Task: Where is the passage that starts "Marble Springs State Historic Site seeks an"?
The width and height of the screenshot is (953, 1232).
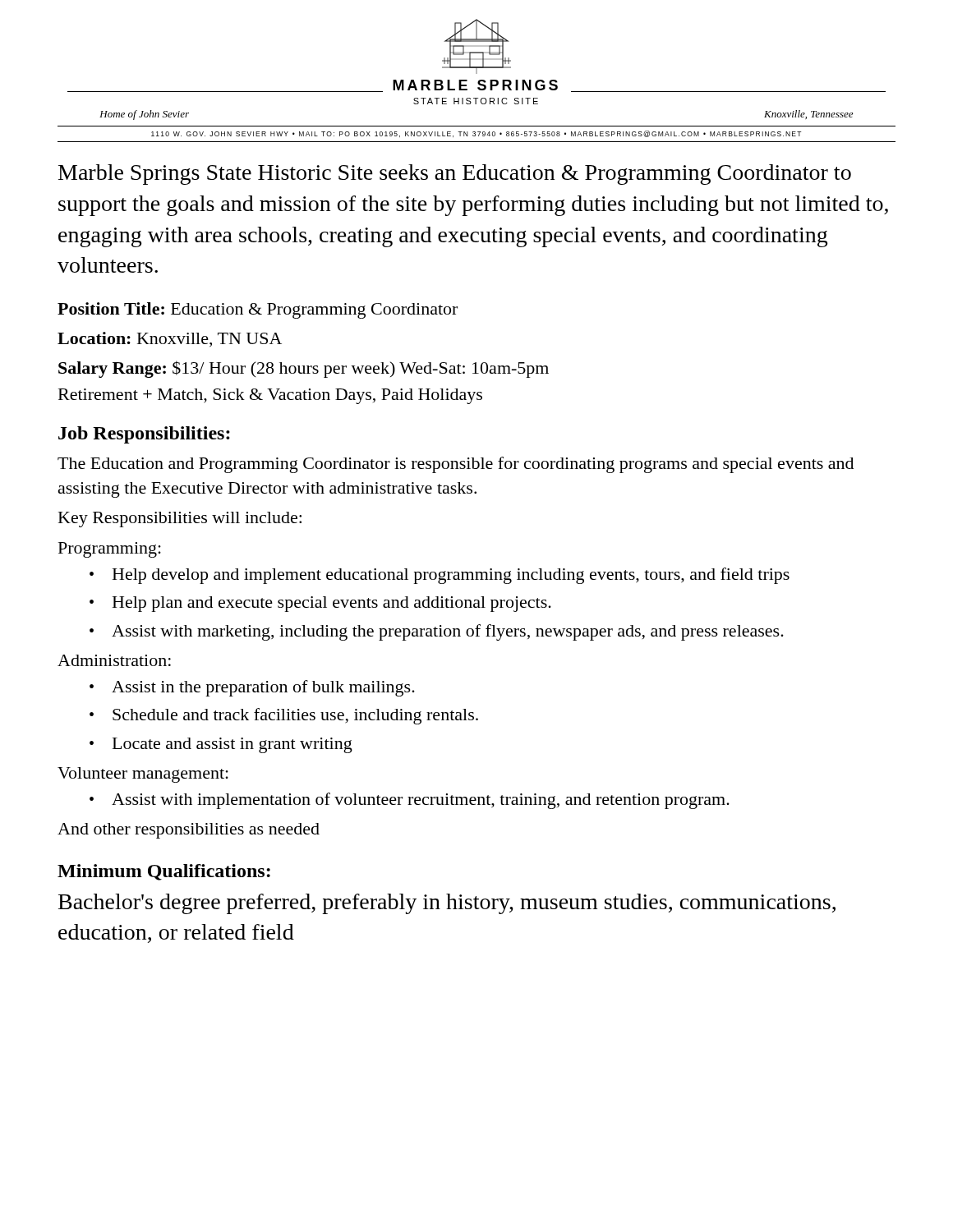Action: click(473, 219)
